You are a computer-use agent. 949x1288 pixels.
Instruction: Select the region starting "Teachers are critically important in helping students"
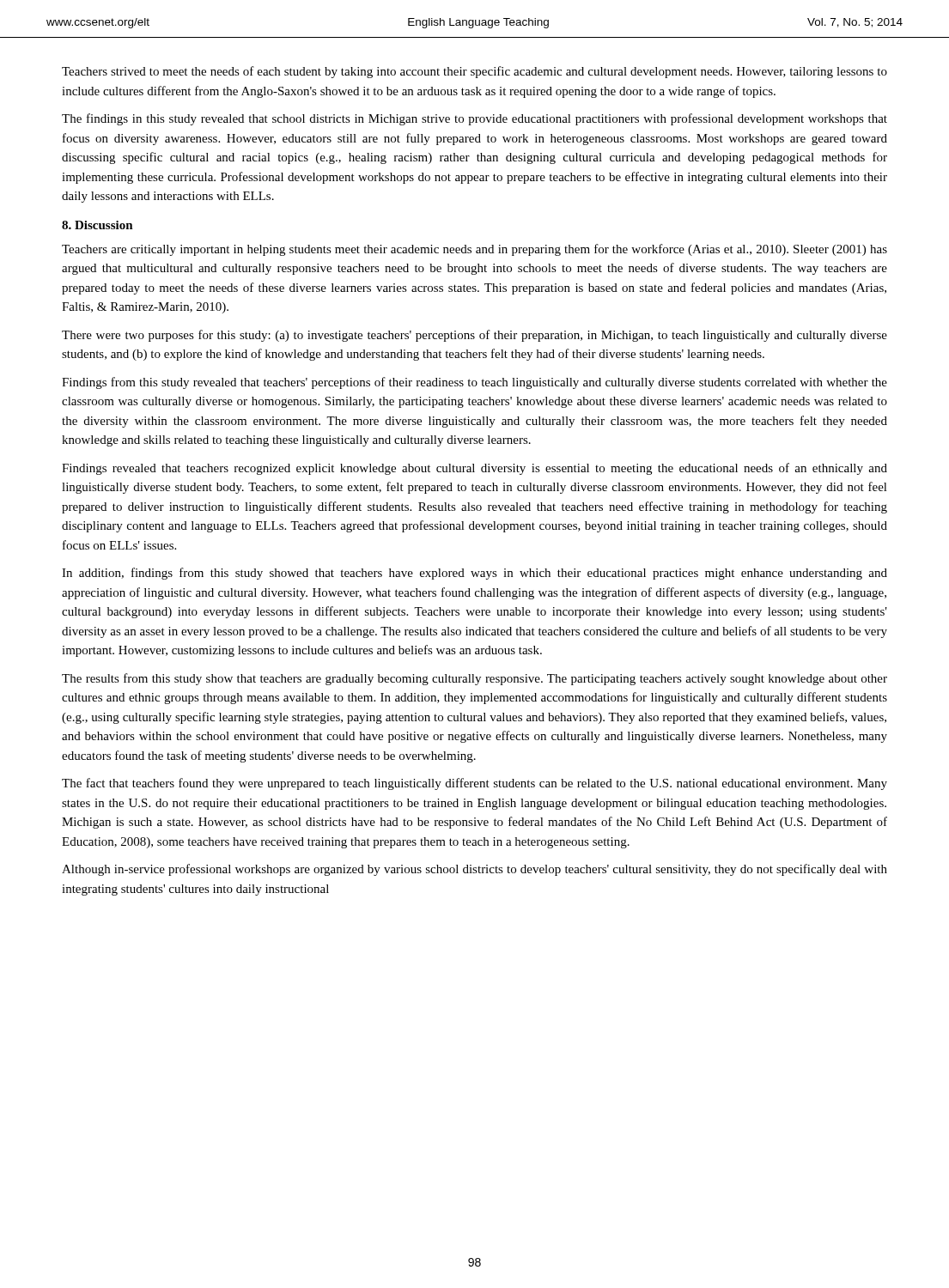[x=474, y=278]
